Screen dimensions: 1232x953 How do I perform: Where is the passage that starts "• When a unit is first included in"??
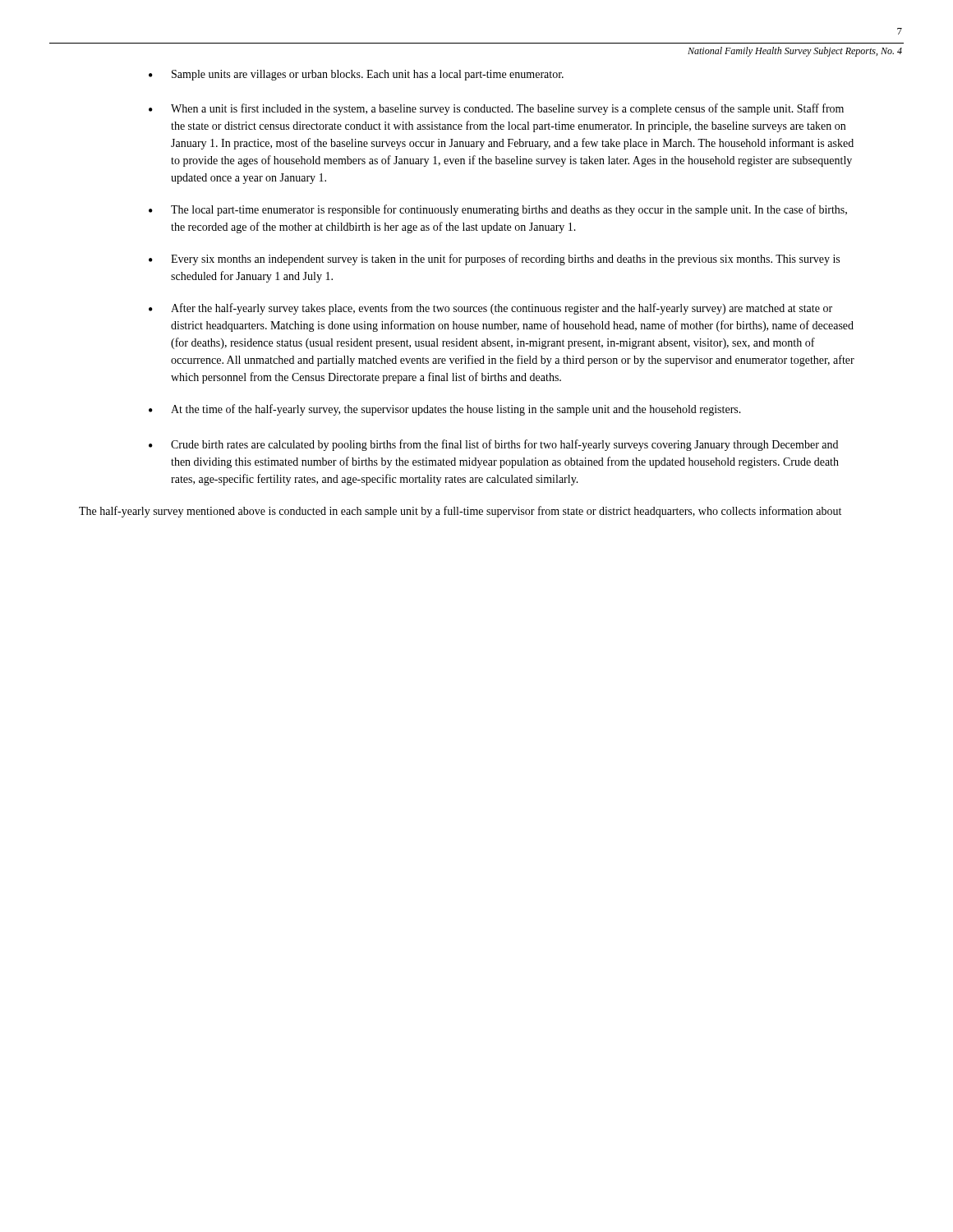[x=501, y=144]
